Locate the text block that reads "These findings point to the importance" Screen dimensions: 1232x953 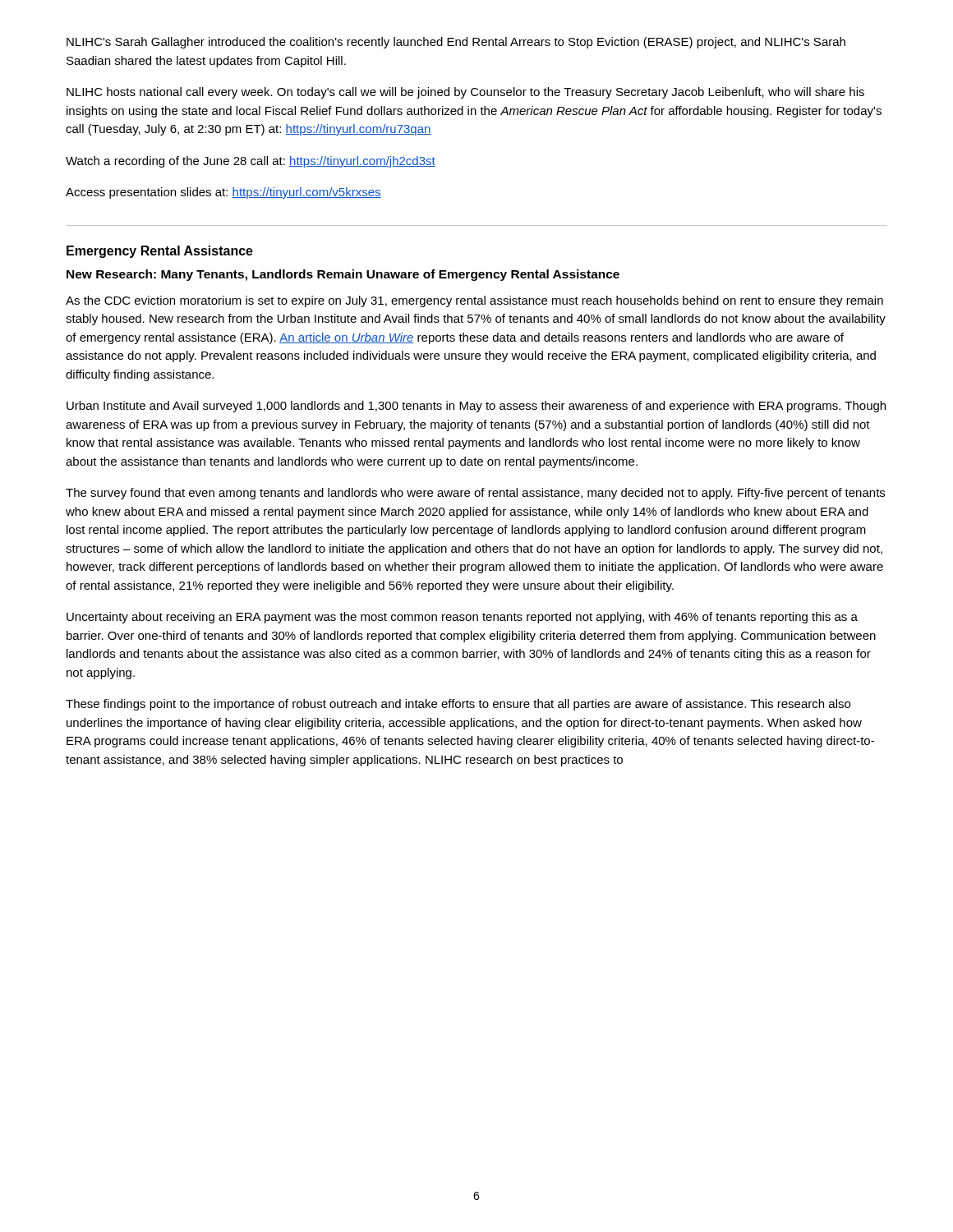470,731
